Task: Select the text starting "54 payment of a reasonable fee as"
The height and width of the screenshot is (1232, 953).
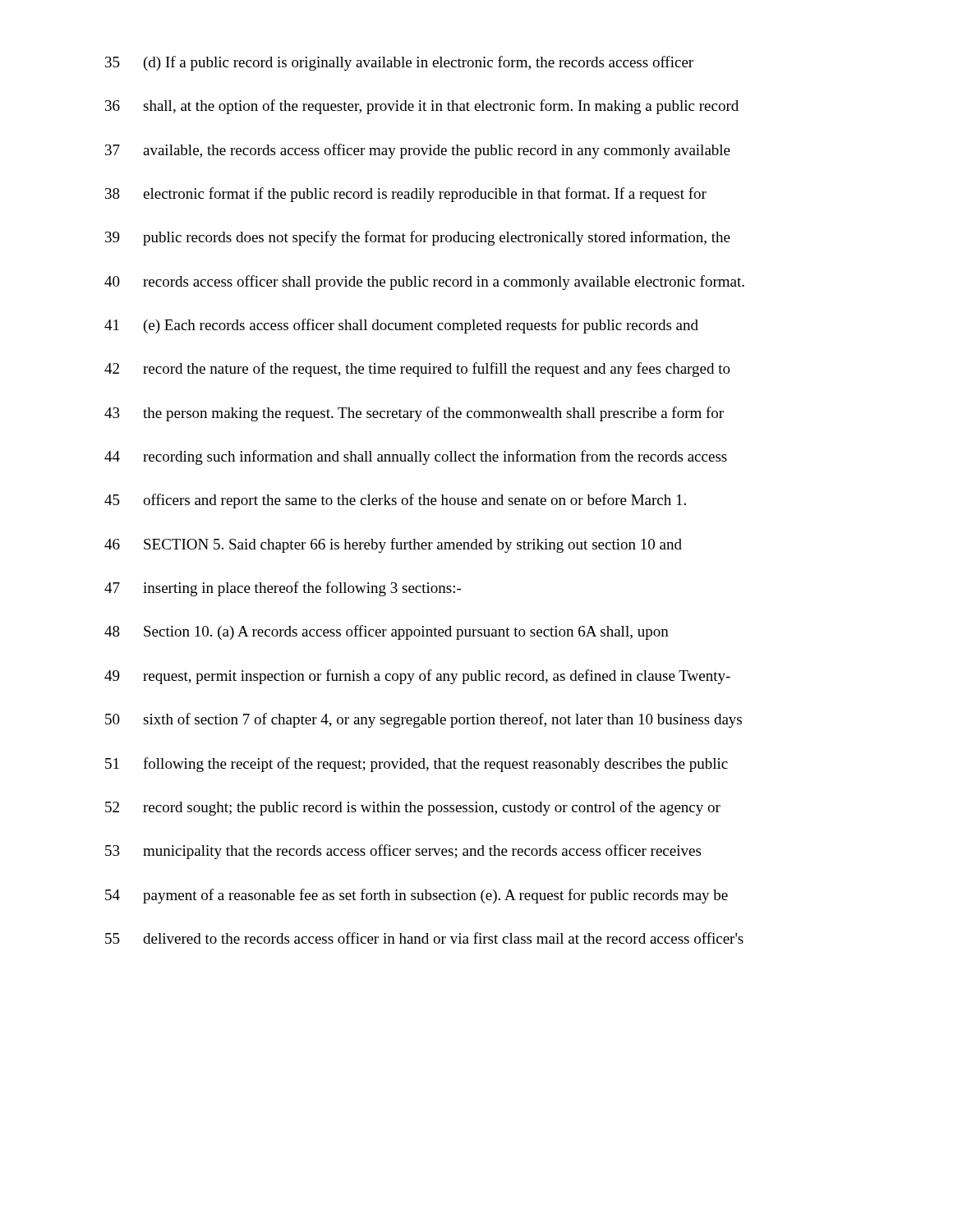Action: click(x=485, y=895)
